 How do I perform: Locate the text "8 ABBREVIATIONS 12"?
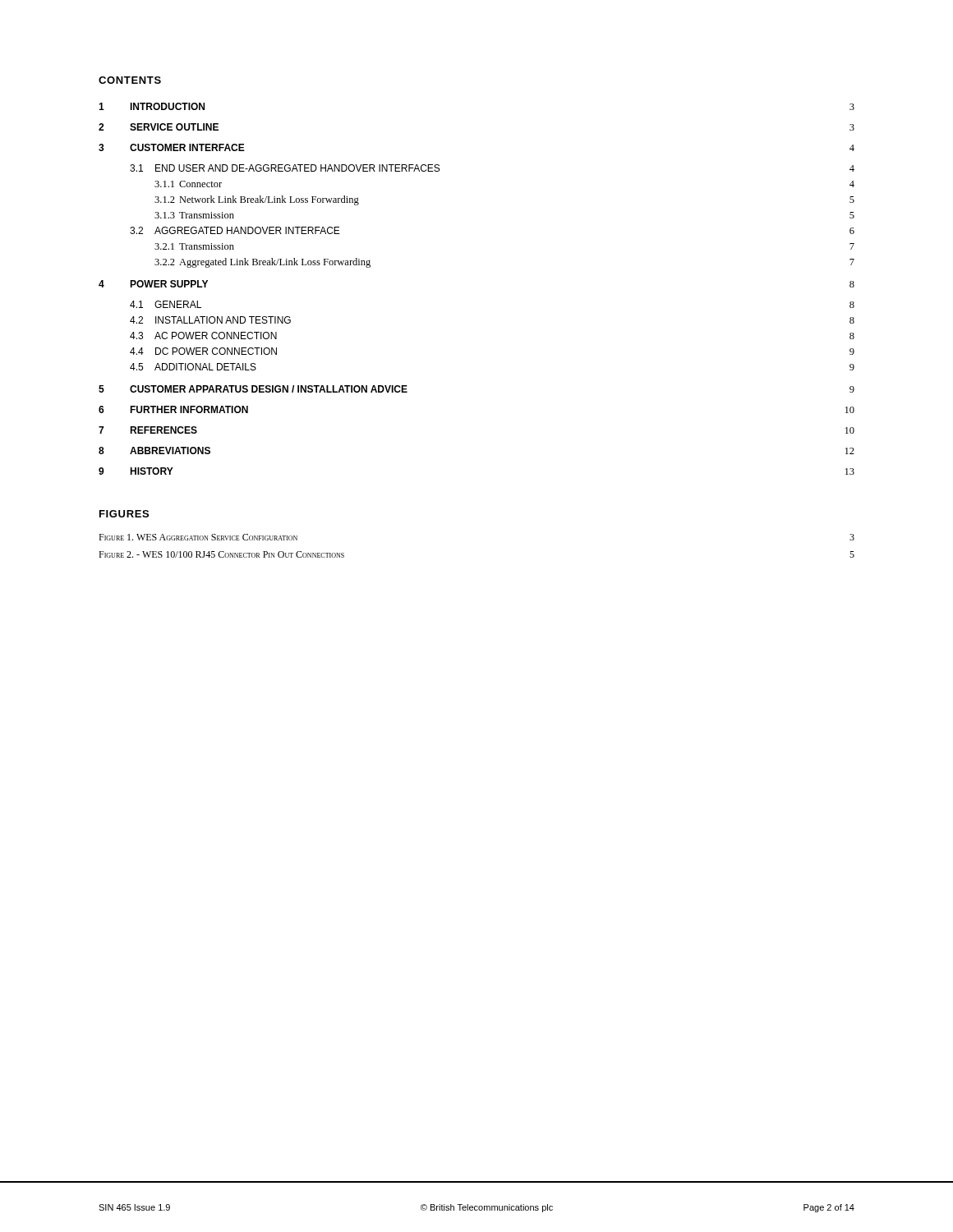tap(174, 451)
